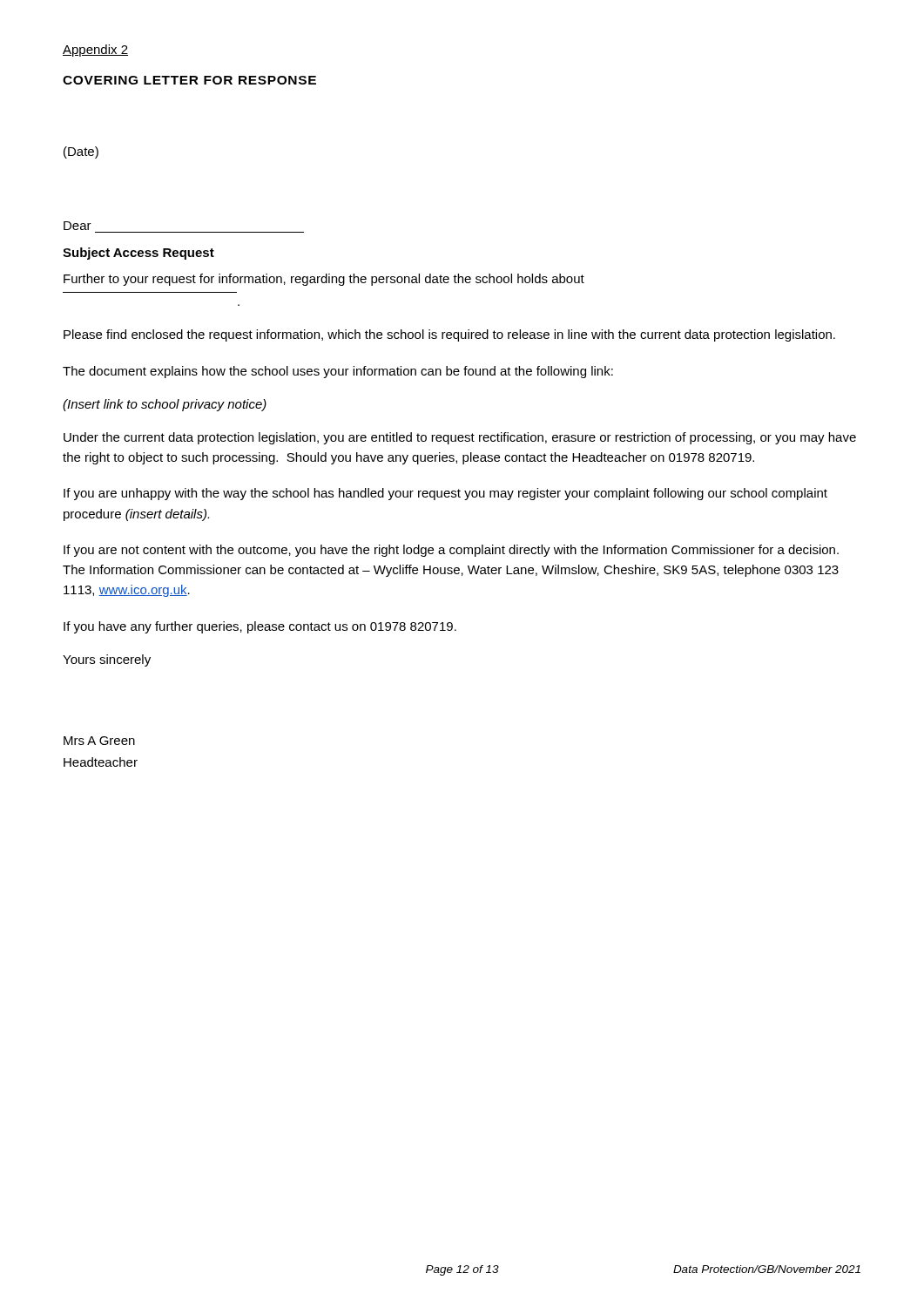Navigate to the region starting "Subject Access Request"
Image resolution: width=924 pixels, height=1307 pixels.
click(x=138, y=252)
